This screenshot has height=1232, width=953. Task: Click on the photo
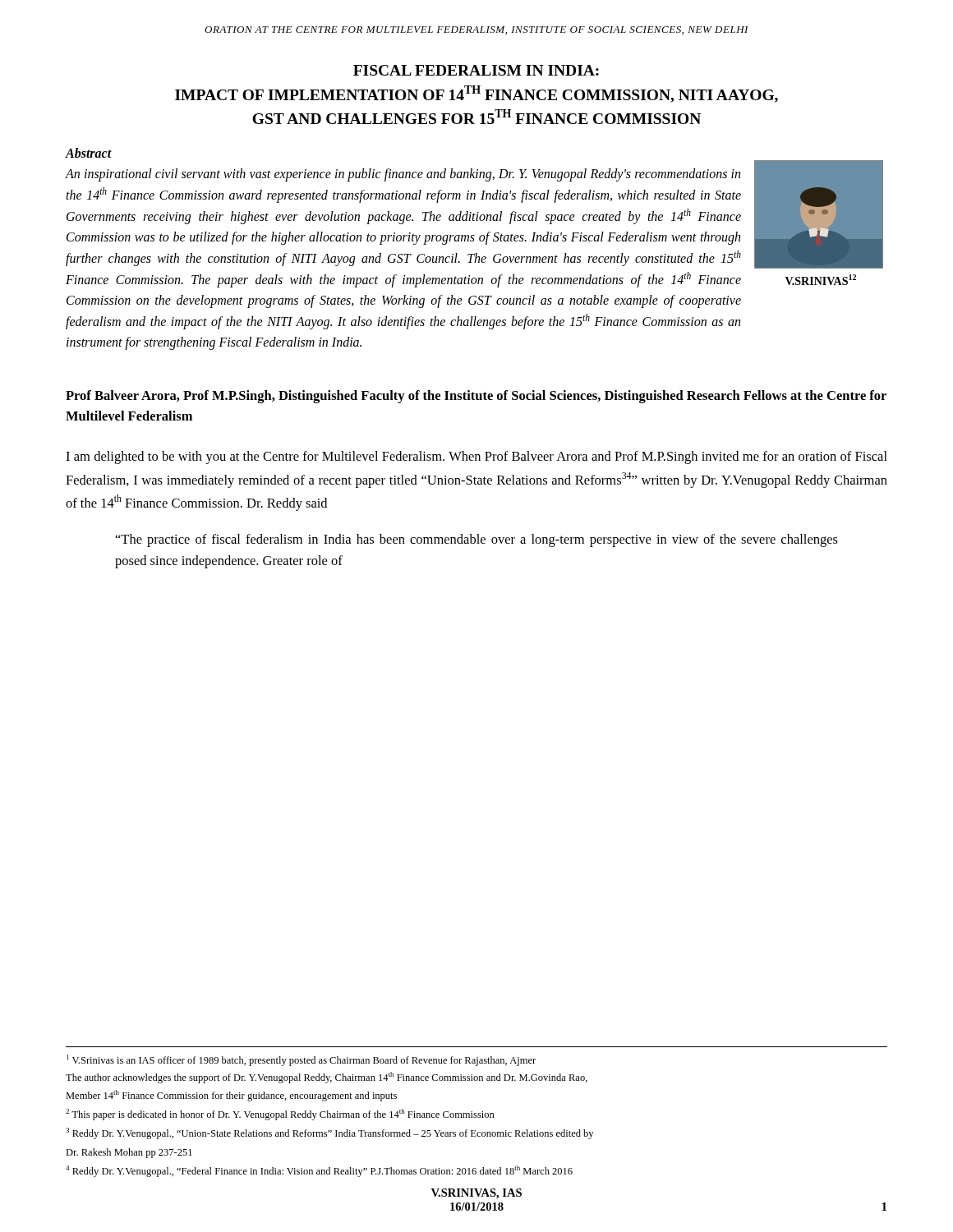821,224
